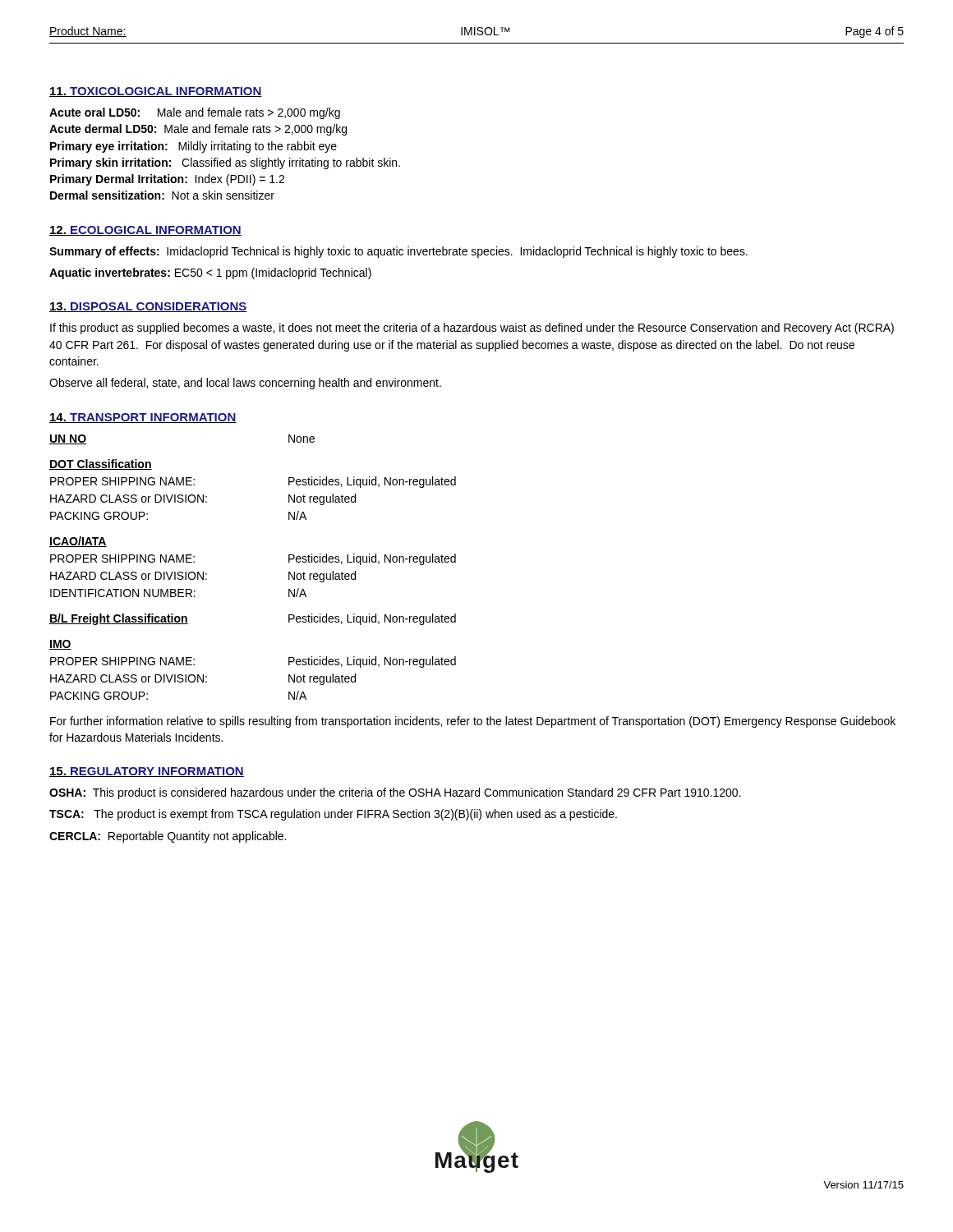953x1232 pixels.
Task: Select the block starting "11. TOXICOLOGICAL INFORMATION"
Action: point(155,91)
